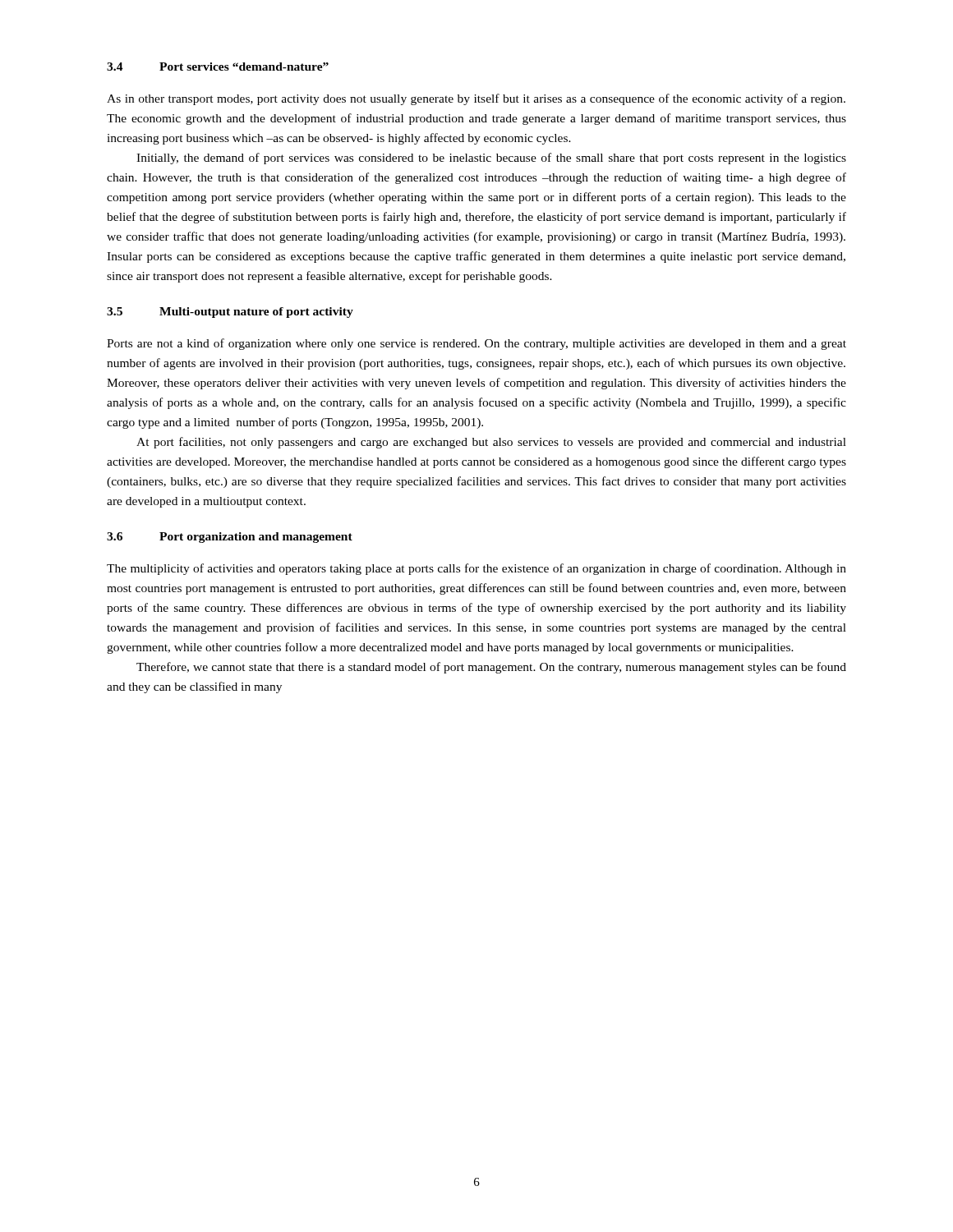
Task: Click on the section header containing "3.6 Port organization and management"
Action: click(x=230, y=538)
